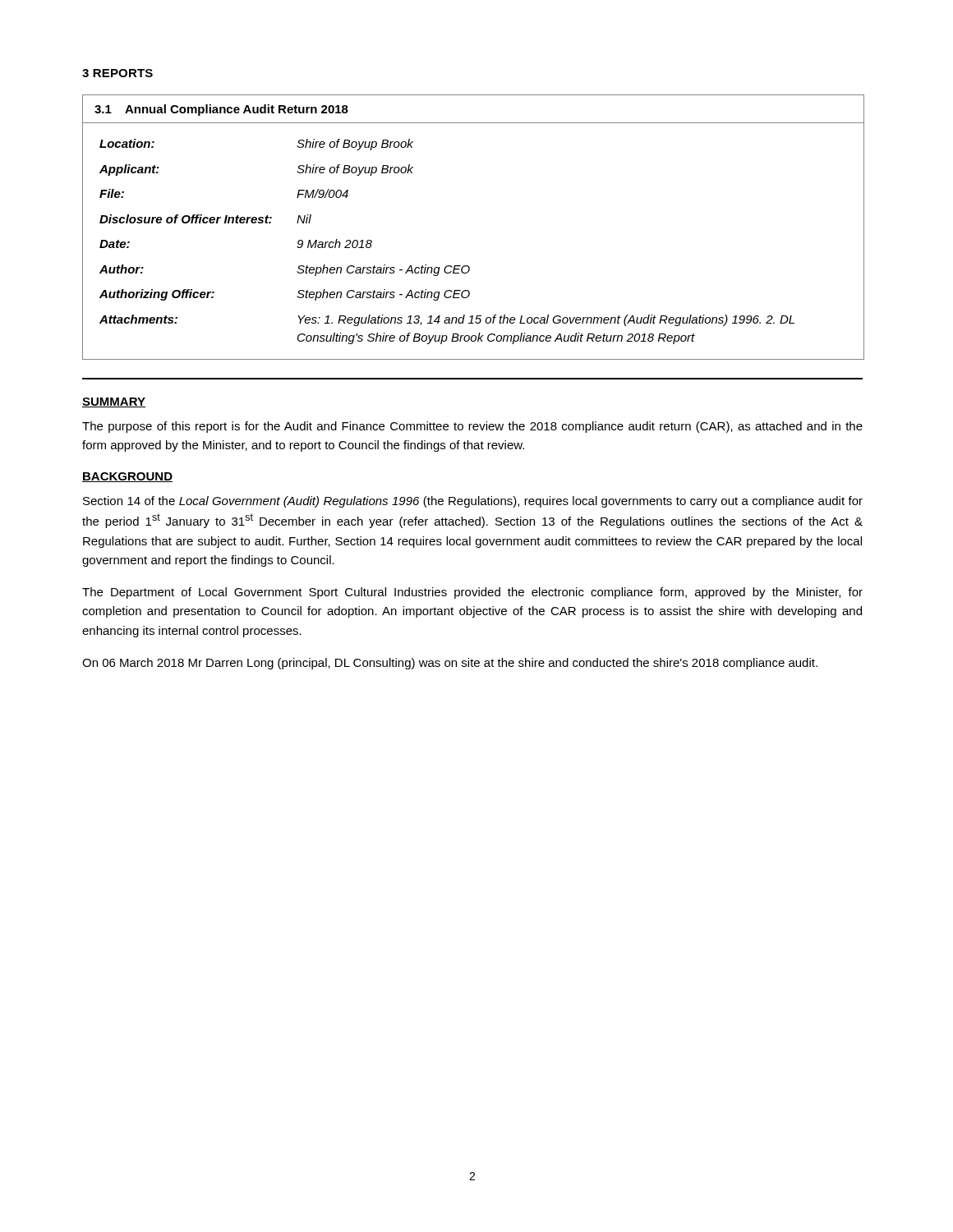Locate the table with the text "1 Annual Compliance"
953x1232 pixels.
473,227
